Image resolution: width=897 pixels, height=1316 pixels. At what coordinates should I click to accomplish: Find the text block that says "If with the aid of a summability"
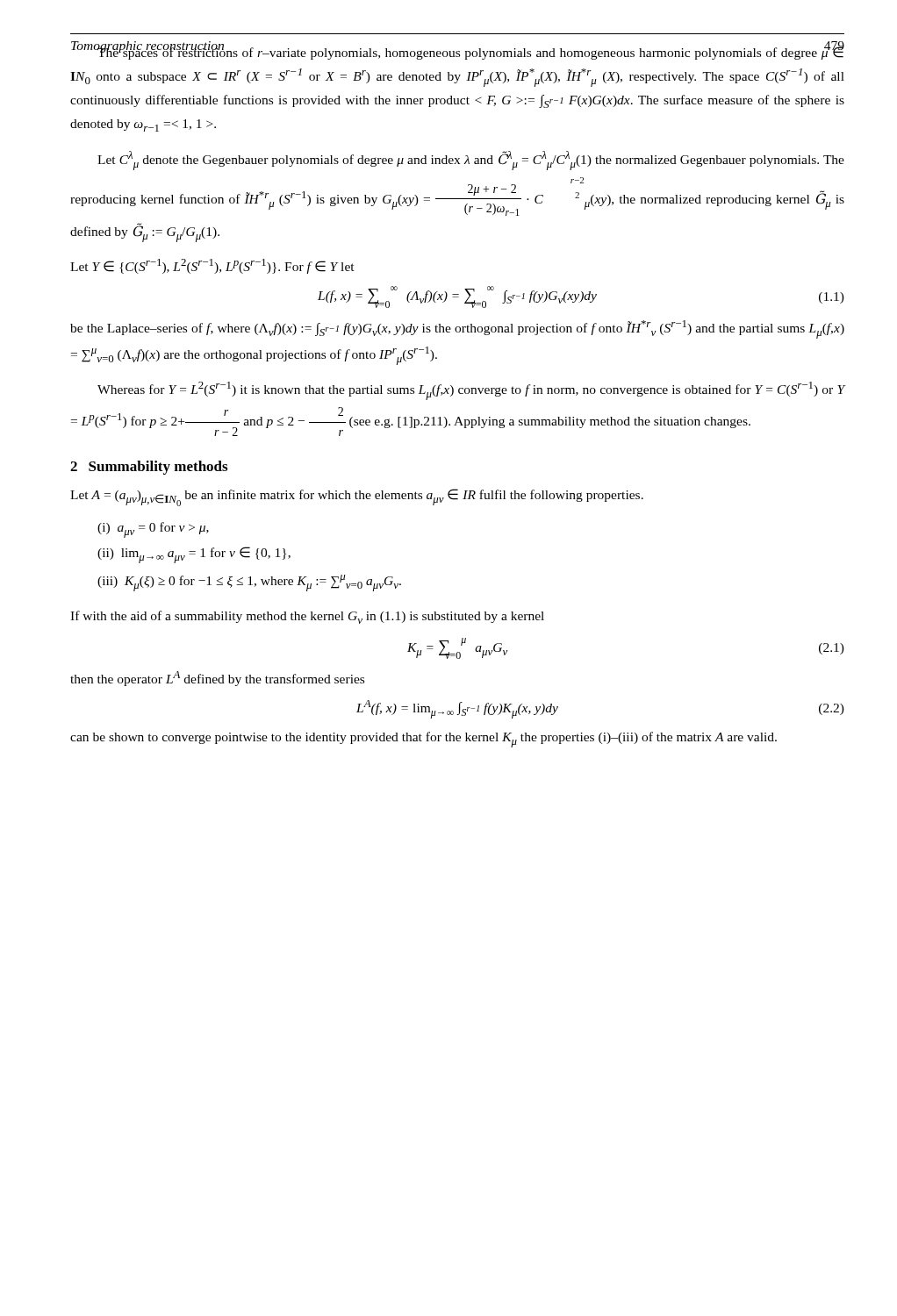(x=457, y=617)
